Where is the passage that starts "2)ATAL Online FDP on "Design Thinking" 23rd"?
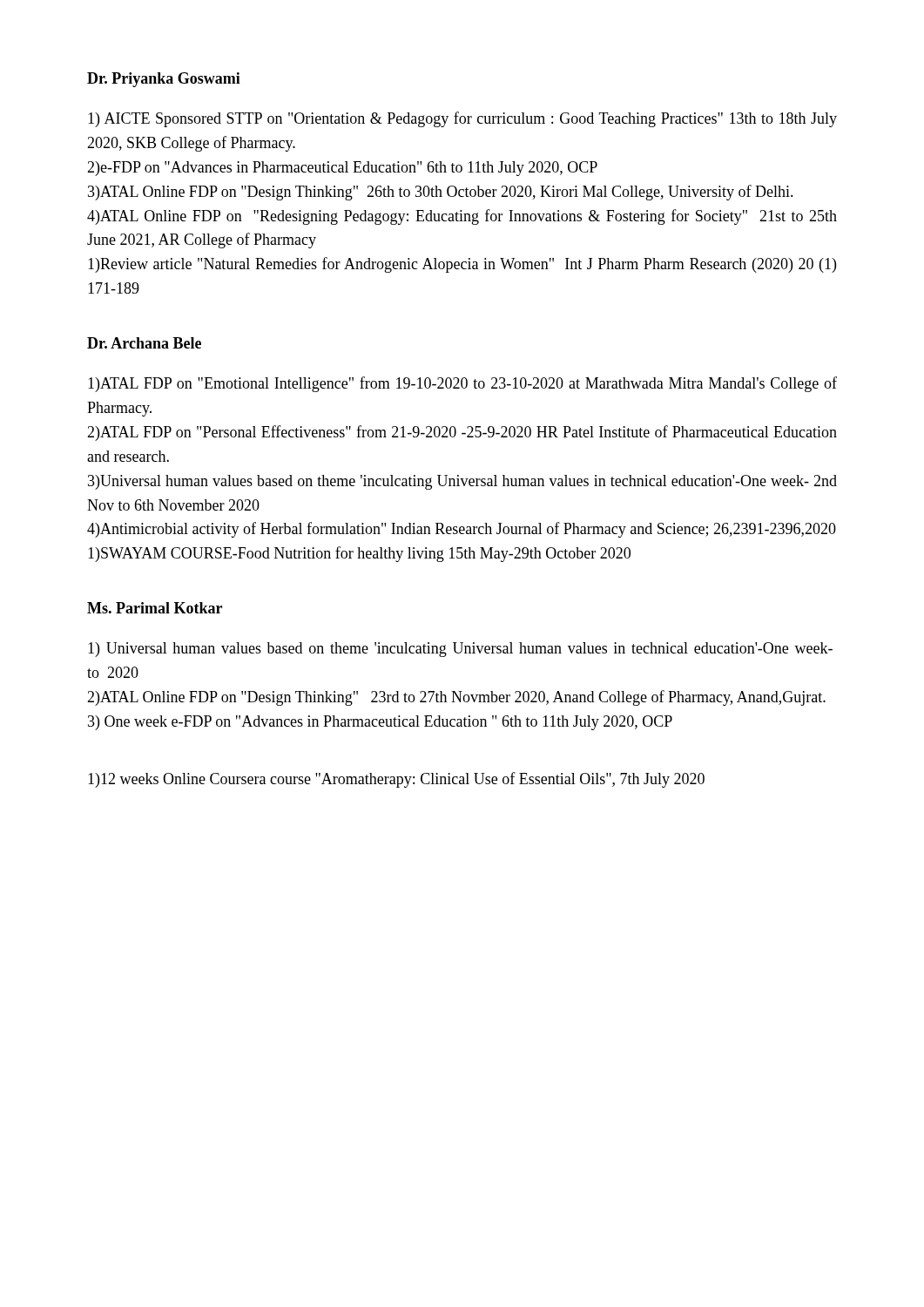 coord(457,697)
